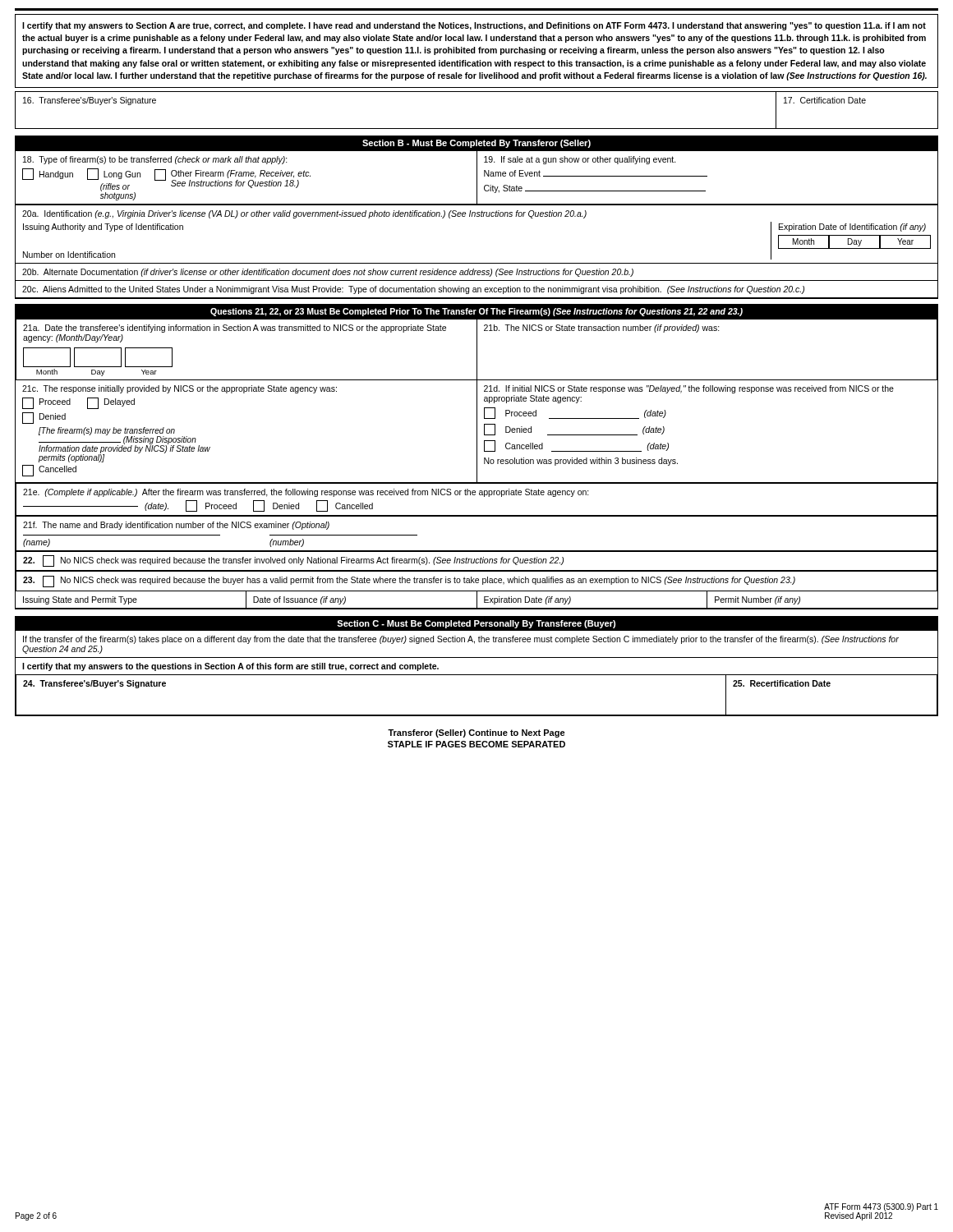The width and height of the screenshot is (953, 1232).
Task: Navigate to the text block starting "20c. Aliens Admitted"
Action: (x=414, y=289)
